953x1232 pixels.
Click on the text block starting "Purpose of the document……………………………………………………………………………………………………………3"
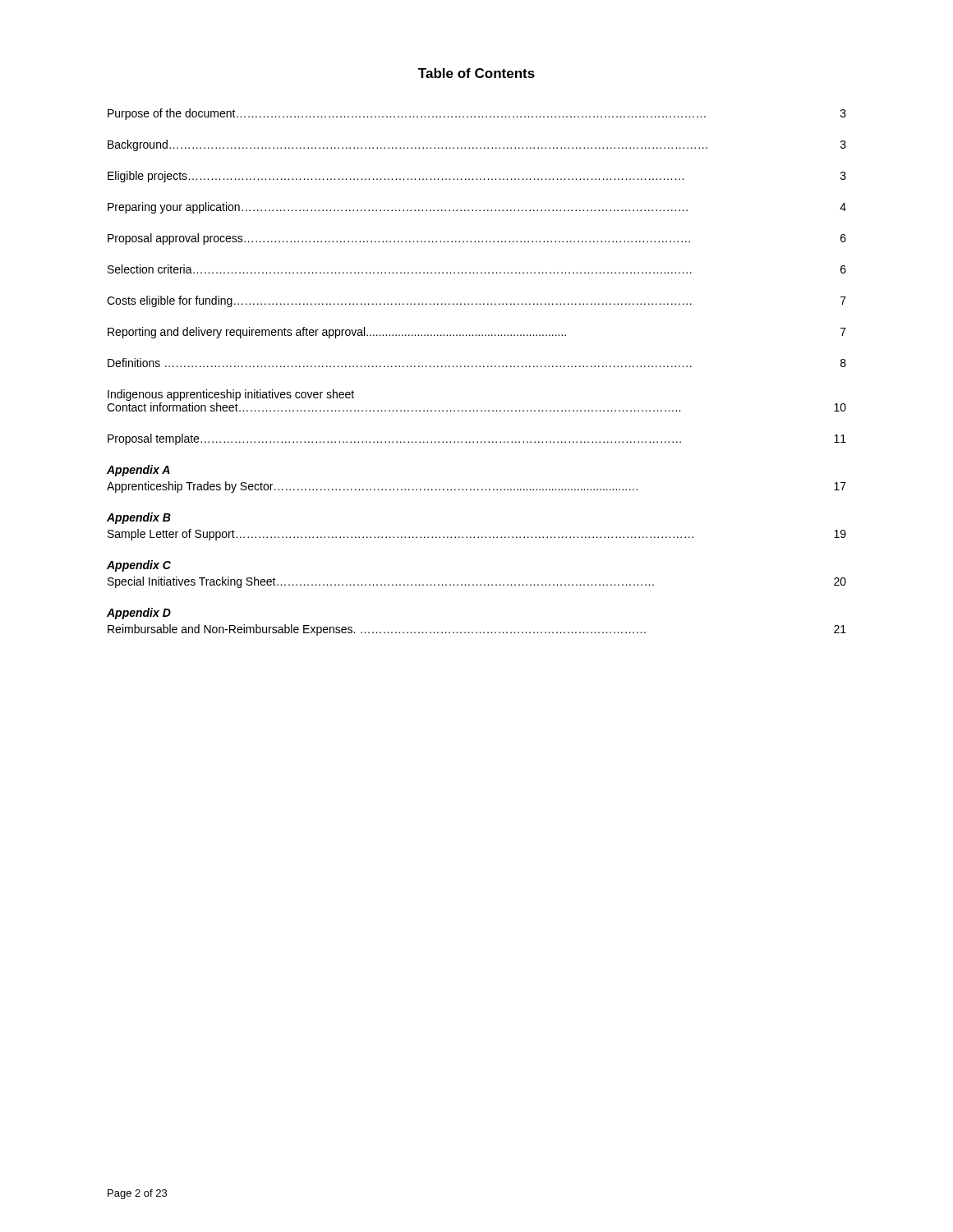[476, 113]
